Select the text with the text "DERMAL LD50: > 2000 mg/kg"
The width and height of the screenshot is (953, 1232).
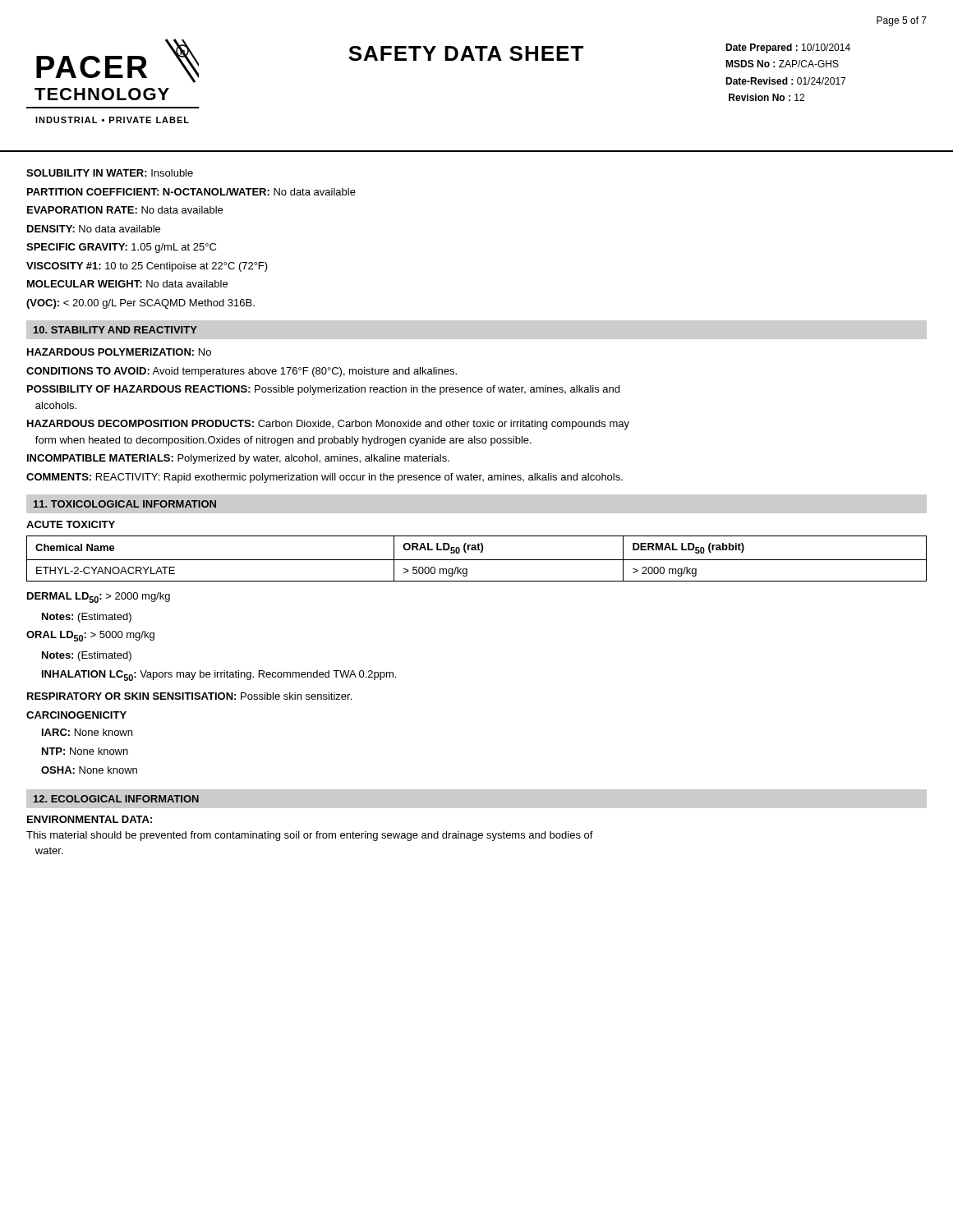click(98, 597)
